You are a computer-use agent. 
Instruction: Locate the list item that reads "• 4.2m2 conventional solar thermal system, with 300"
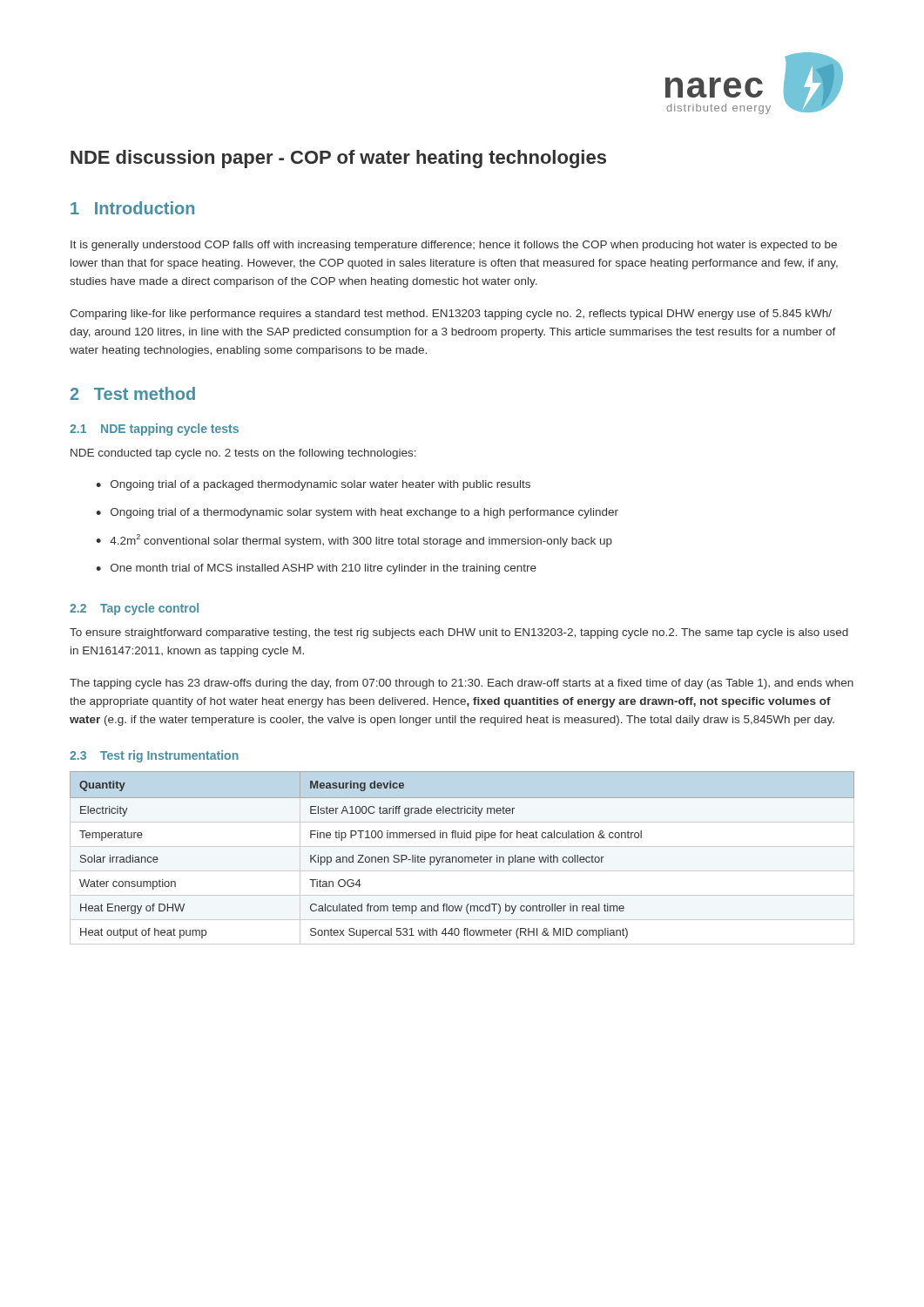[x=354, y=543]
